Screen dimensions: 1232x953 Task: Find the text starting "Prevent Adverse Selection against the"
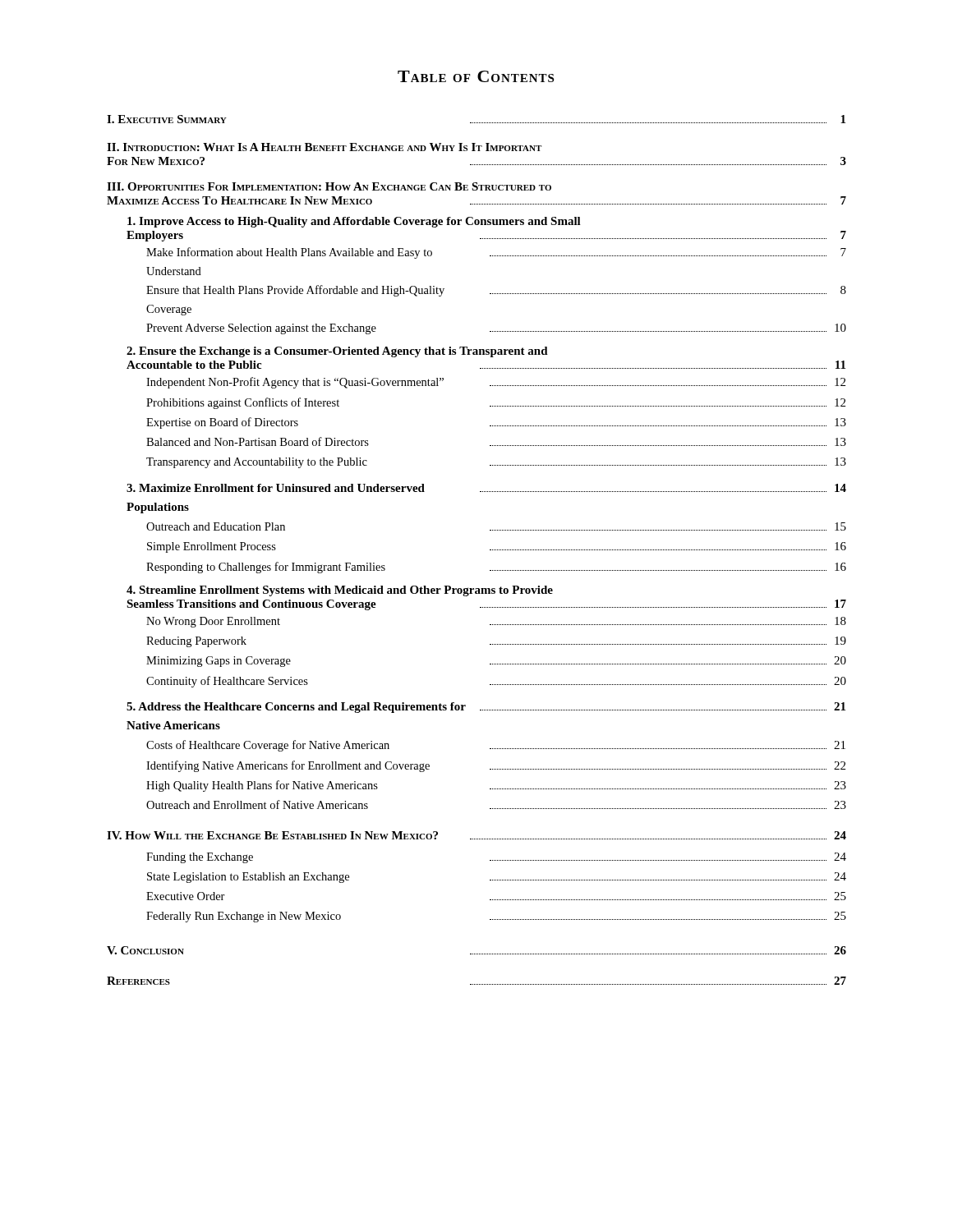coord(496,329)
